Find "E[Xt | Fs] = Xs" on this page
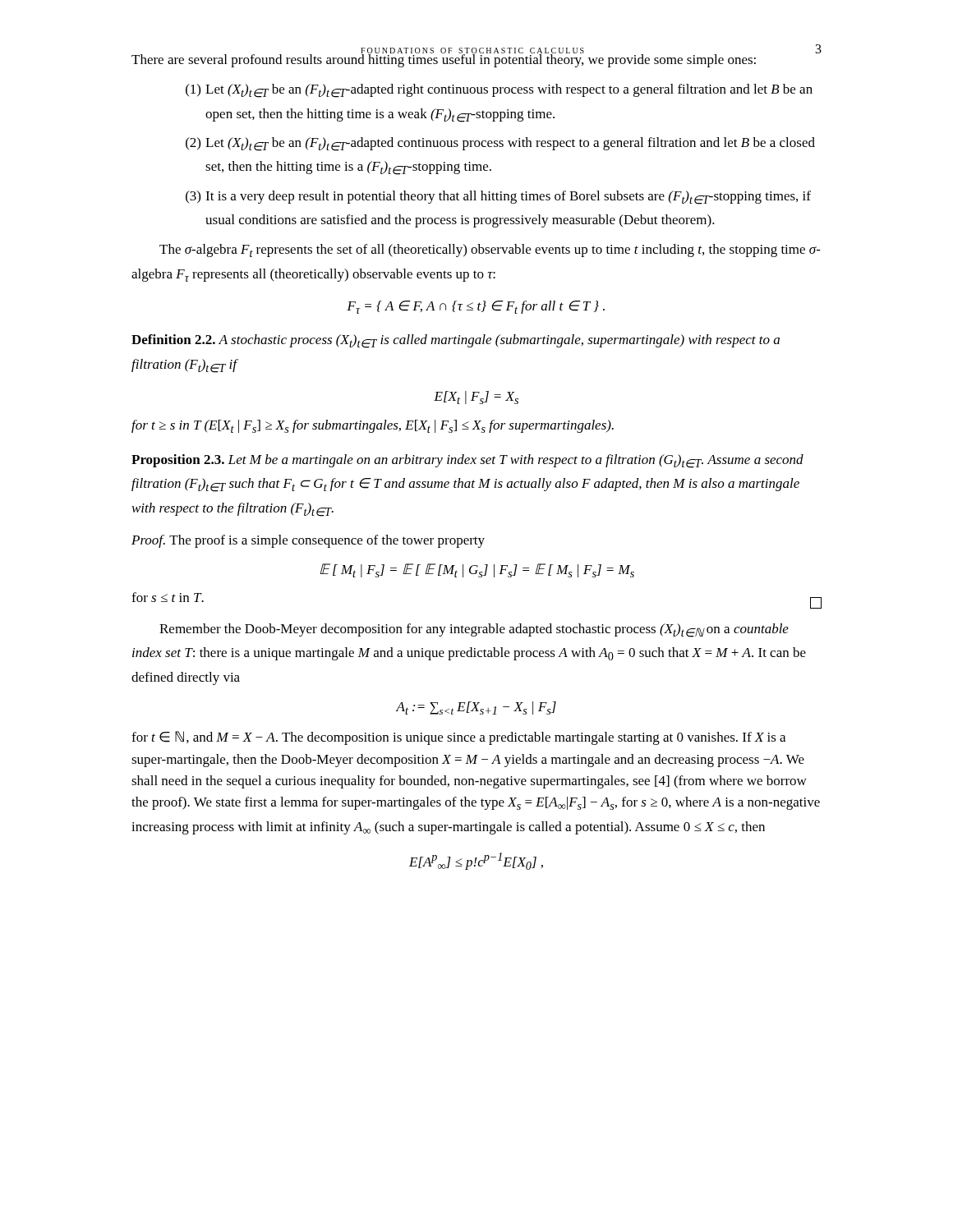This screenshot has height=1232, width=953. tap(476, 398)
